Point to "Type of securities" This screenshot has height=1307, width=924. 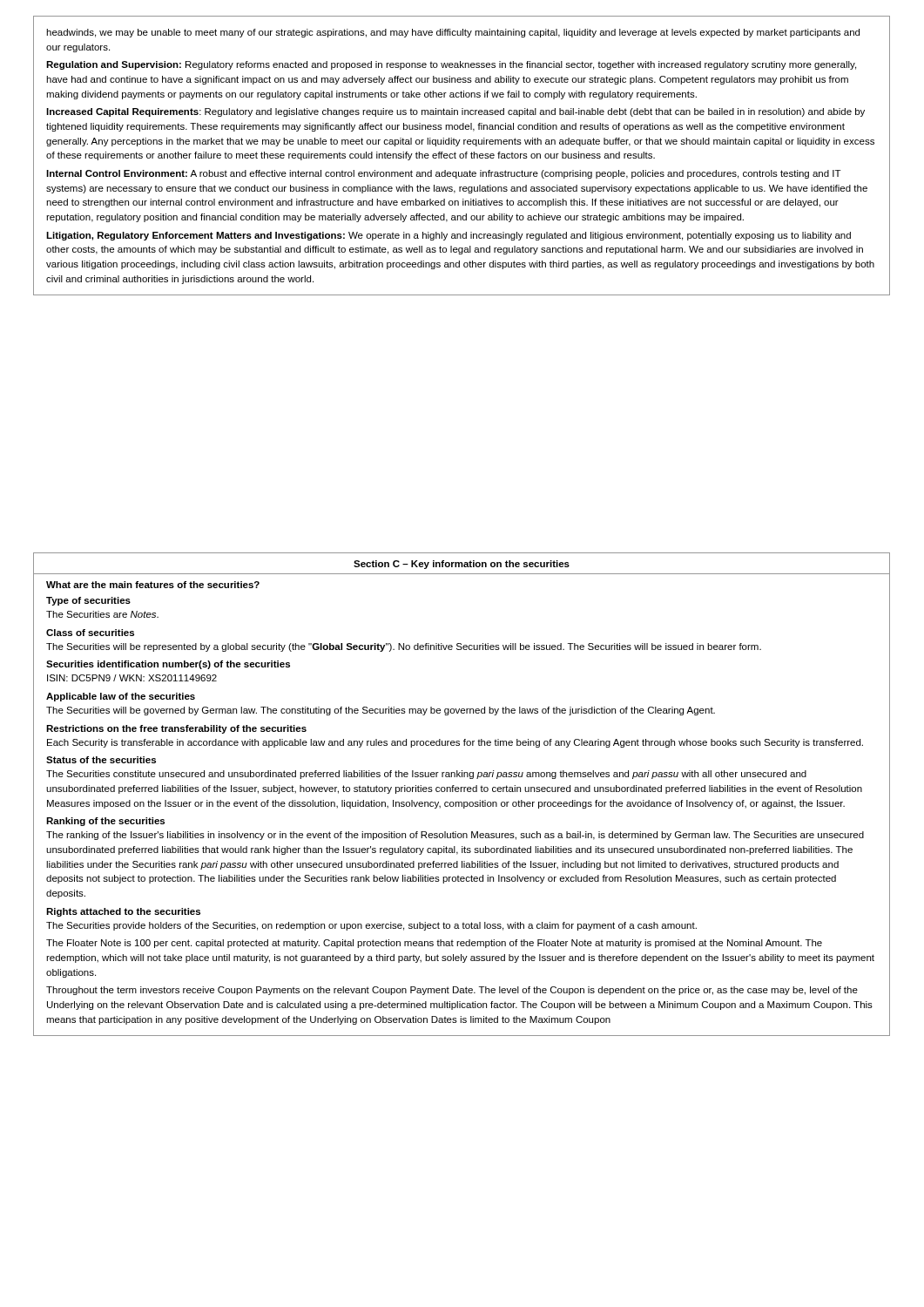pyautogui.click(x=88, y=601)
